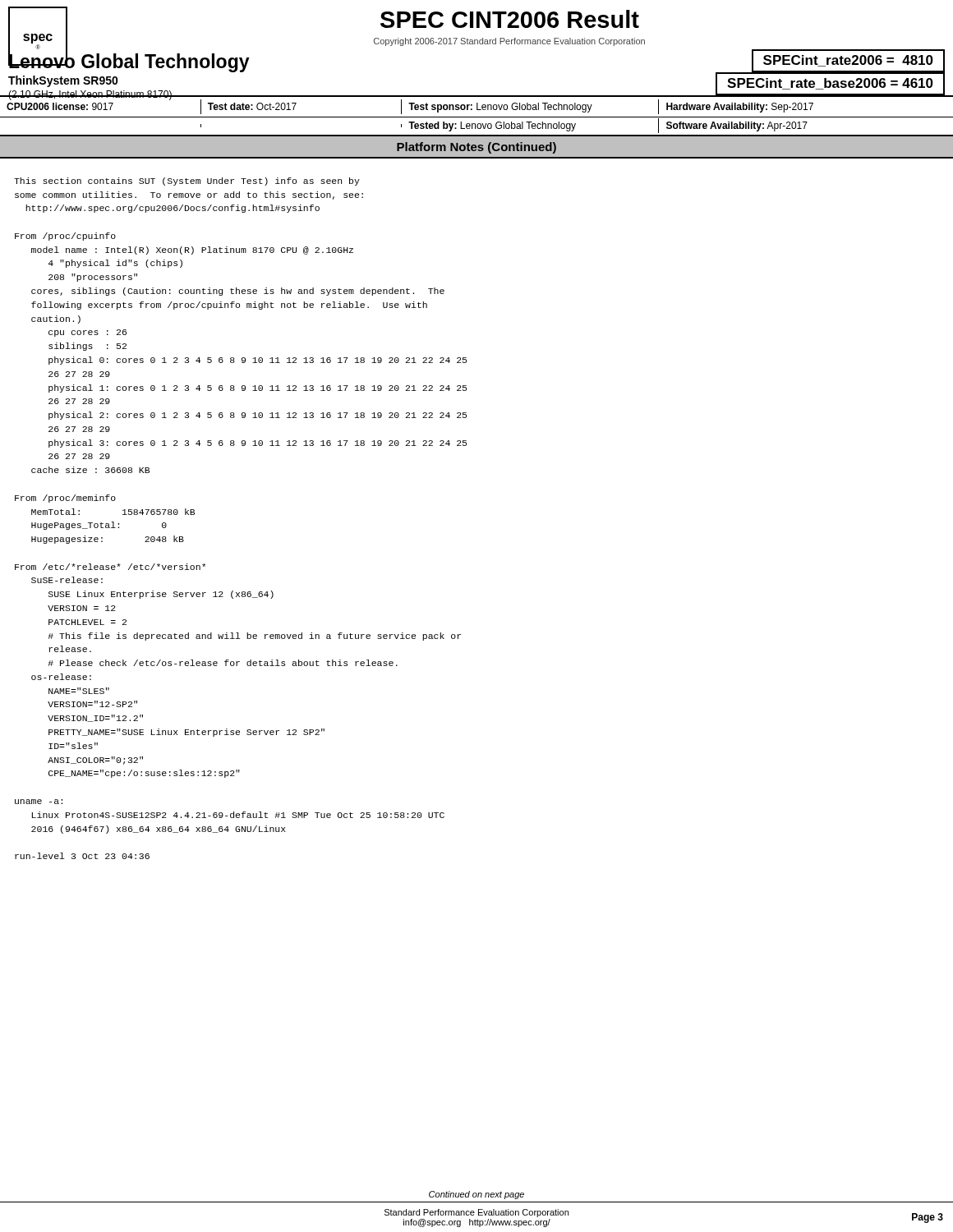The image size is (953, 1232).
Task: Click where it says "Continued on next page"
Action: click(x=476, y=1194)
